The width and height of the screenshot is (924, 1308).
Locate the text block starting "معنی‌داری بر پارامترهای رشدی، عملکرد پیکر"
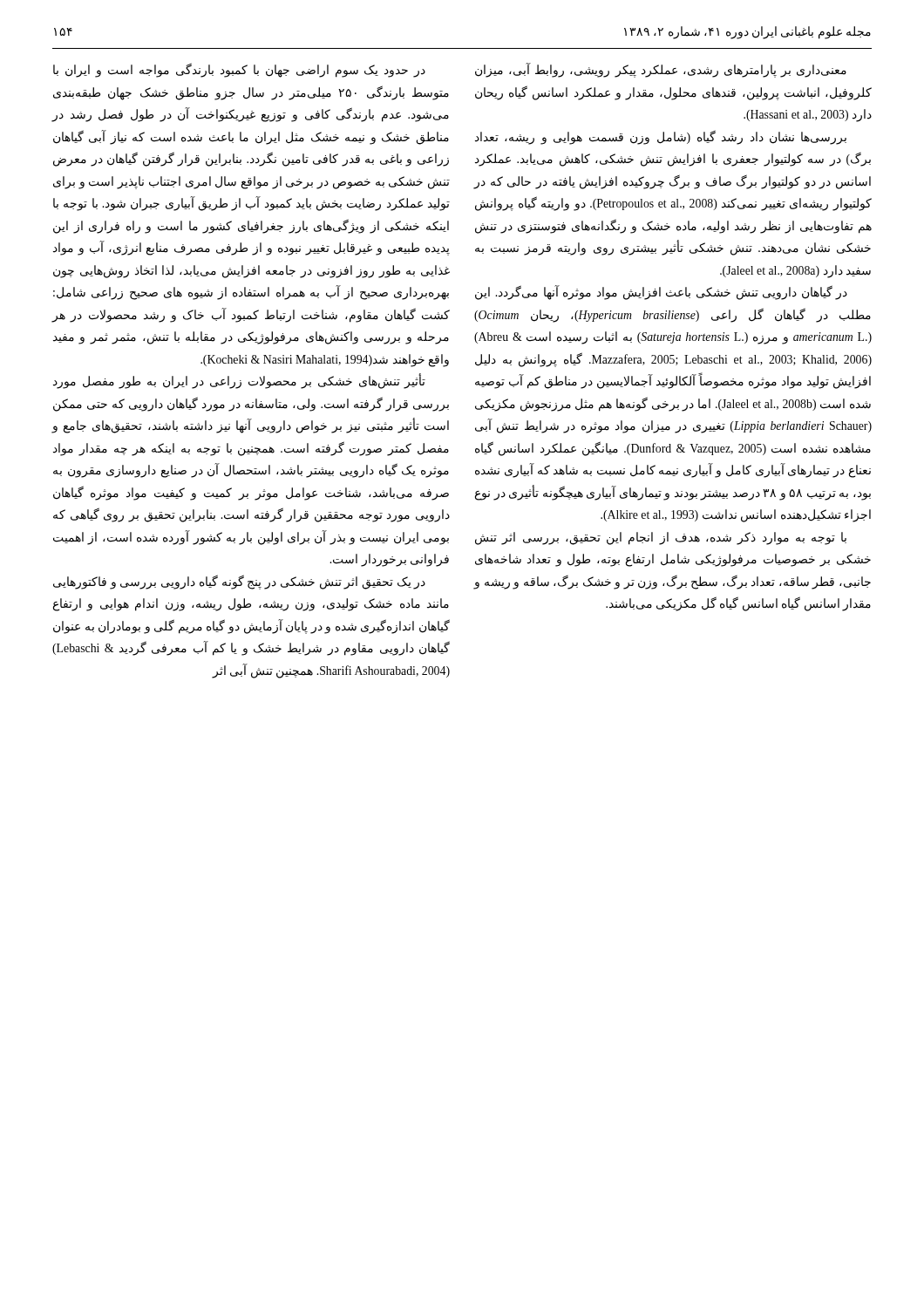coord(673,93)
